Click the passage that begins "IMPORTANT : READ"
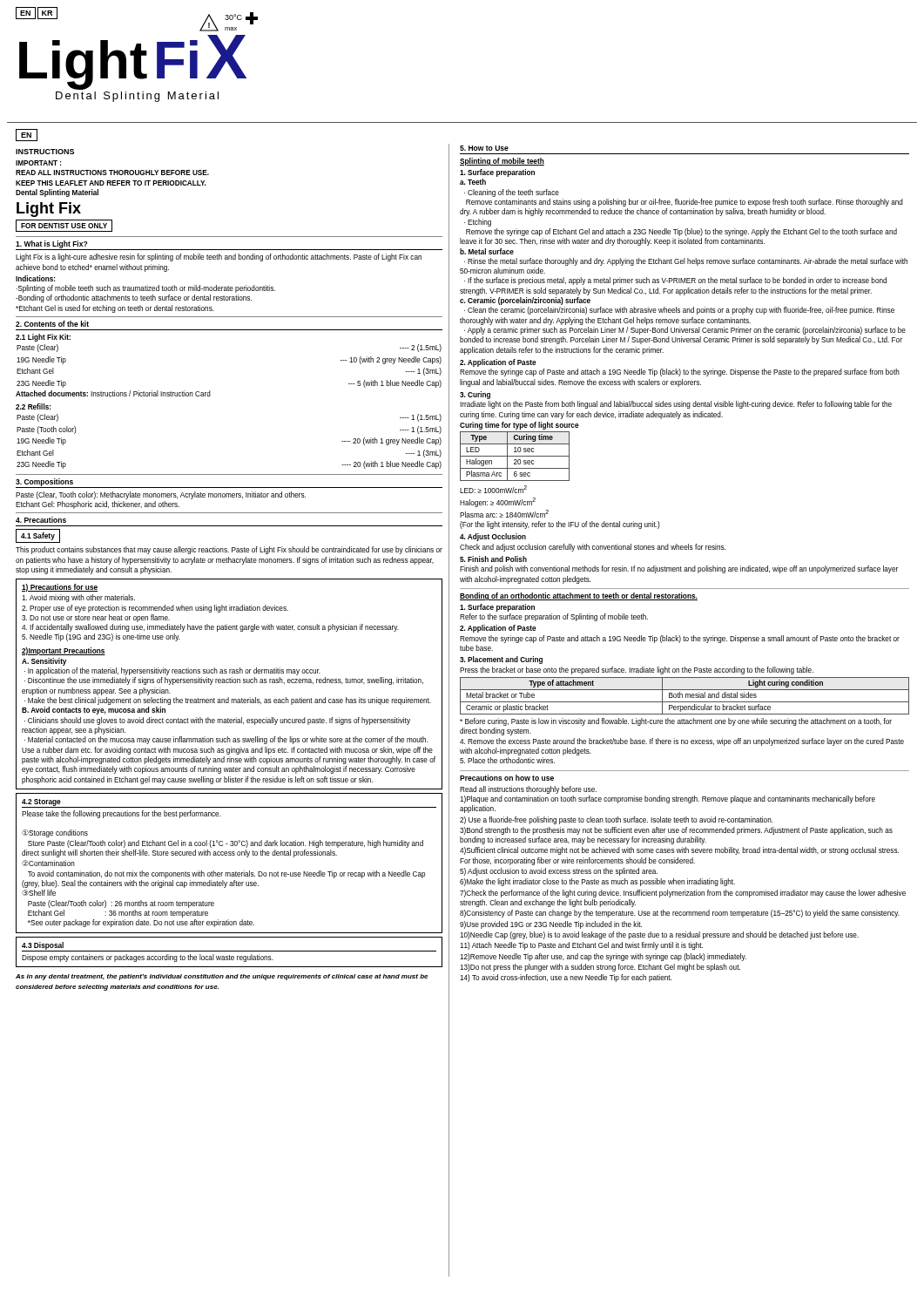This screenshot has height=1307, width=924. coord(112,178)
